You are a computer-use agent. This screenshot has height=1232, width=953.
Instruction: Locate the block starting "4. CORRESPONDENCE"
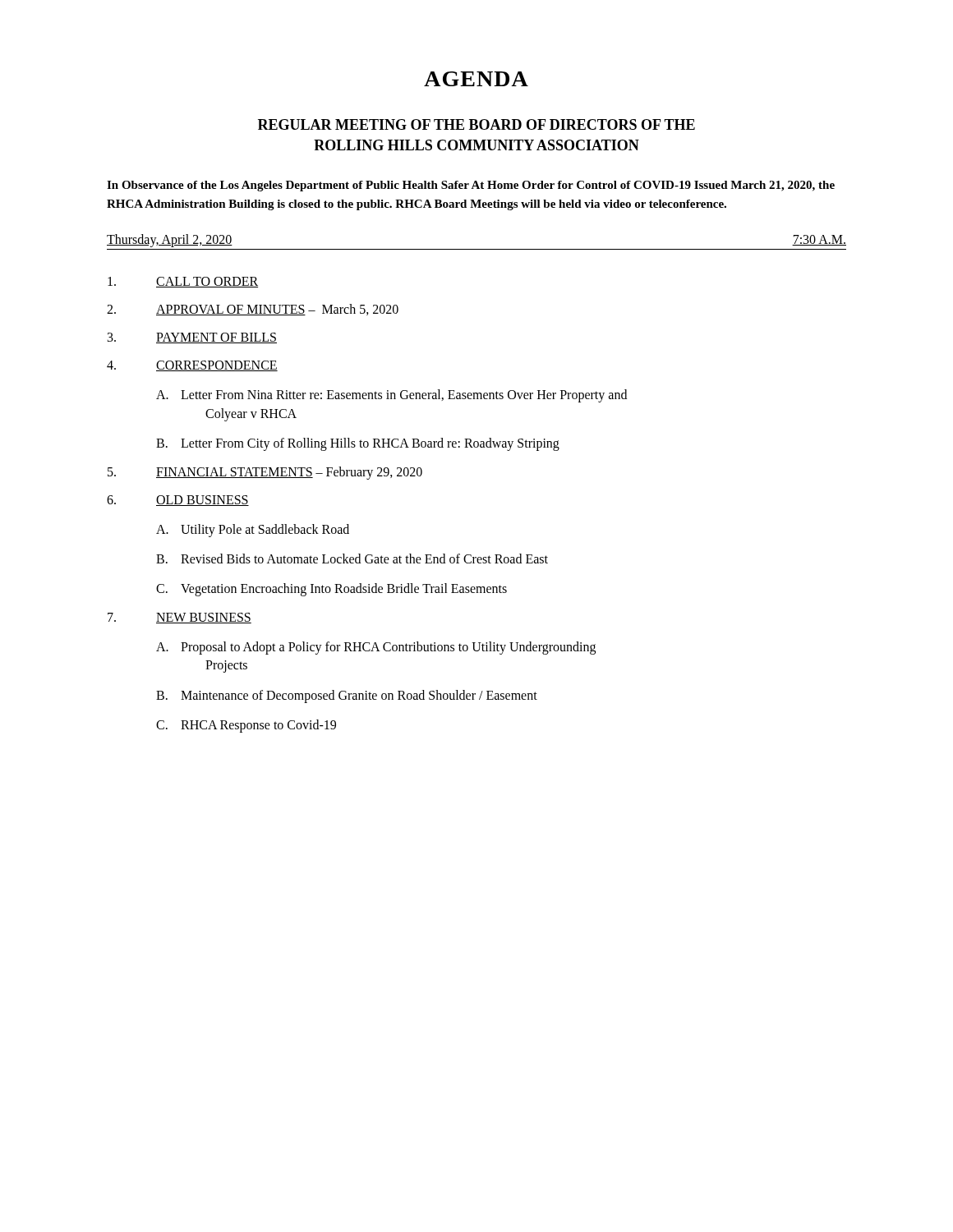(x=192, y=366)
